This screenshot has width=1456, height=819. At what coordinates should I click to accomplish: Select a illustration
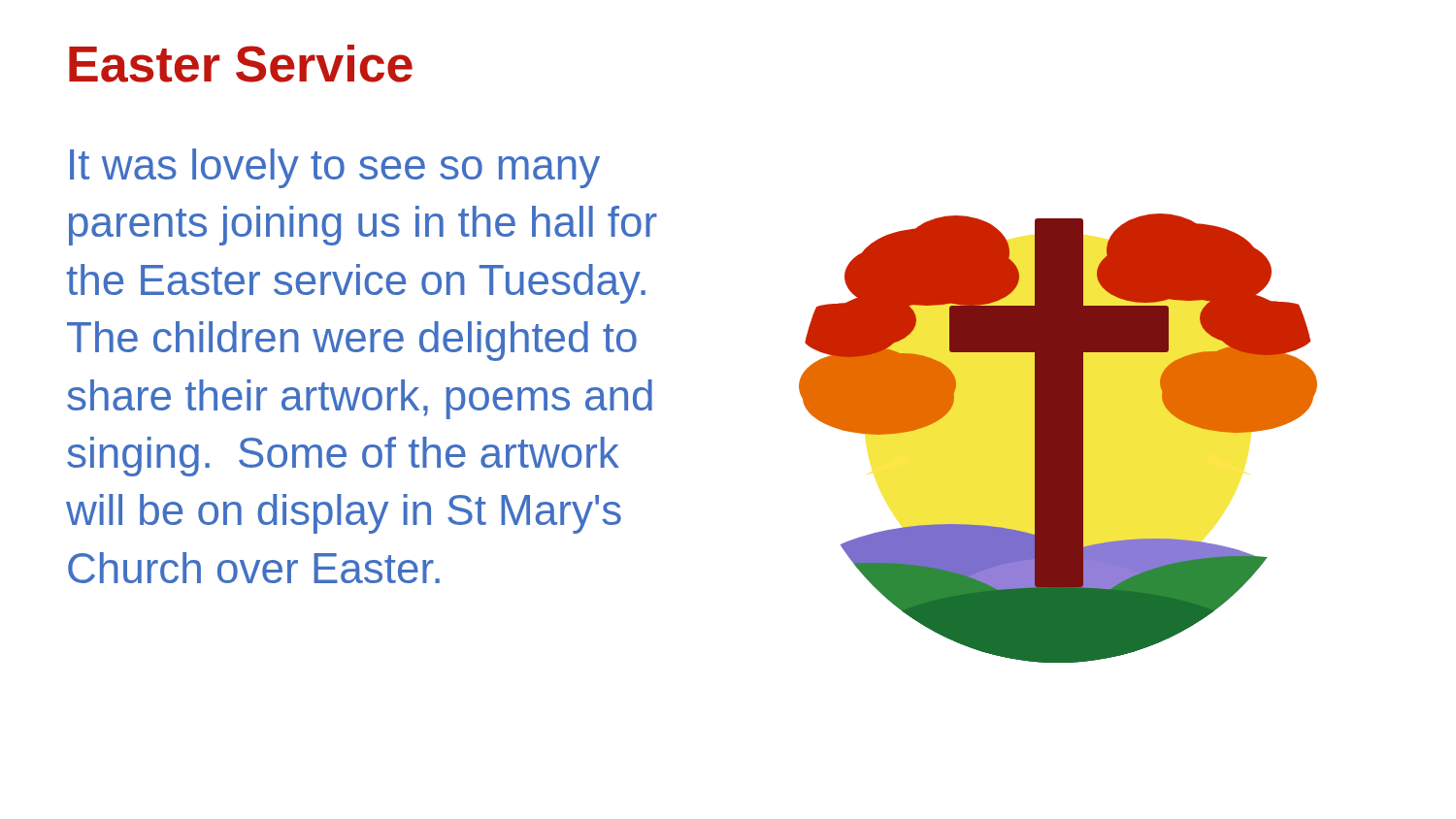click(x=1058, y=408)
